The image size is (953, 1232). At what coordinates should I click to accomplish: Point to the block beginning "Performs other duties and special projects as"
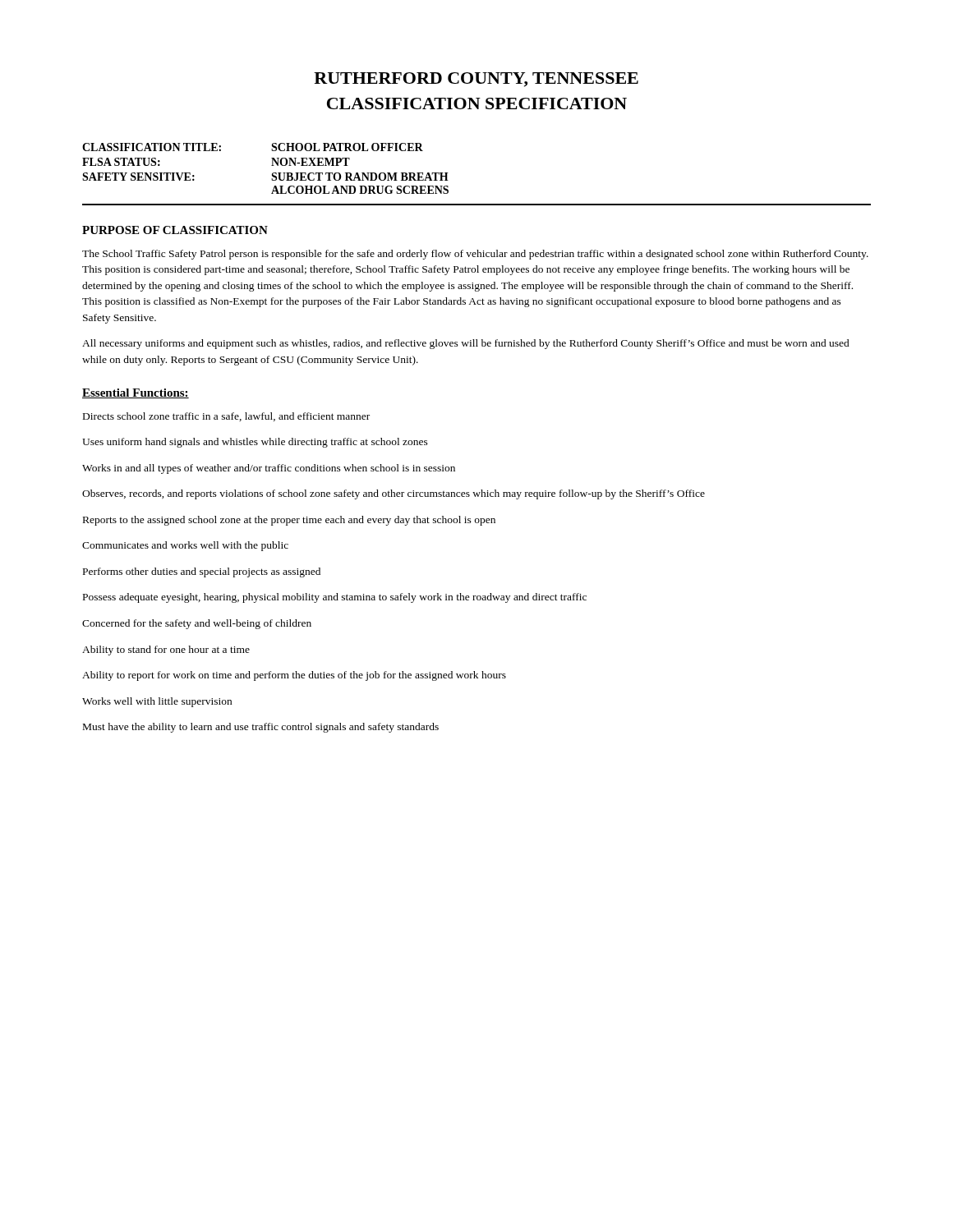coord(202,571)
